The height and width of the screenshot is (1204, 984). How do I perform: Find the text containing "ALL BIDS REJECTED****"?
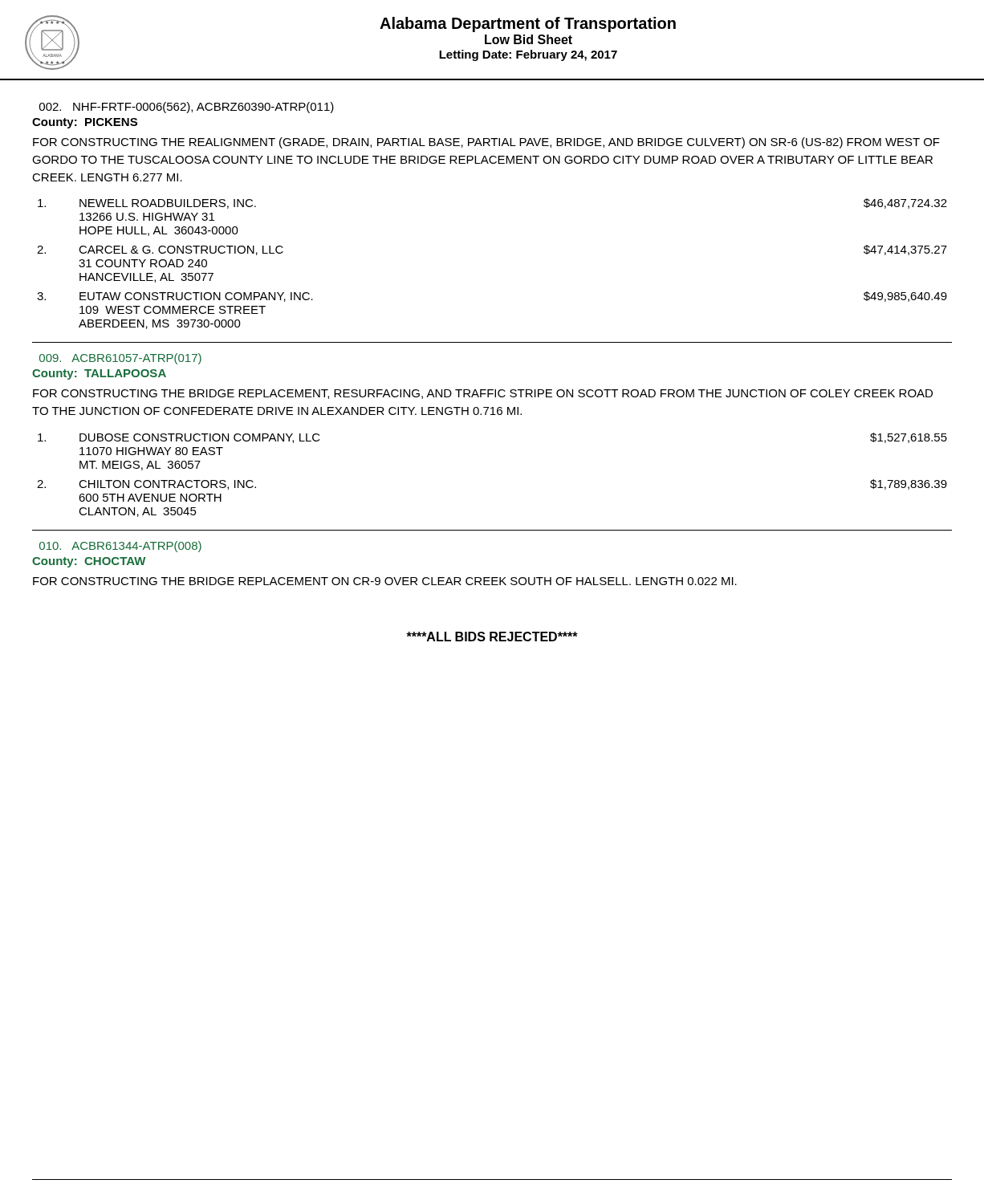pyautogui.click(x=492, y=636)
